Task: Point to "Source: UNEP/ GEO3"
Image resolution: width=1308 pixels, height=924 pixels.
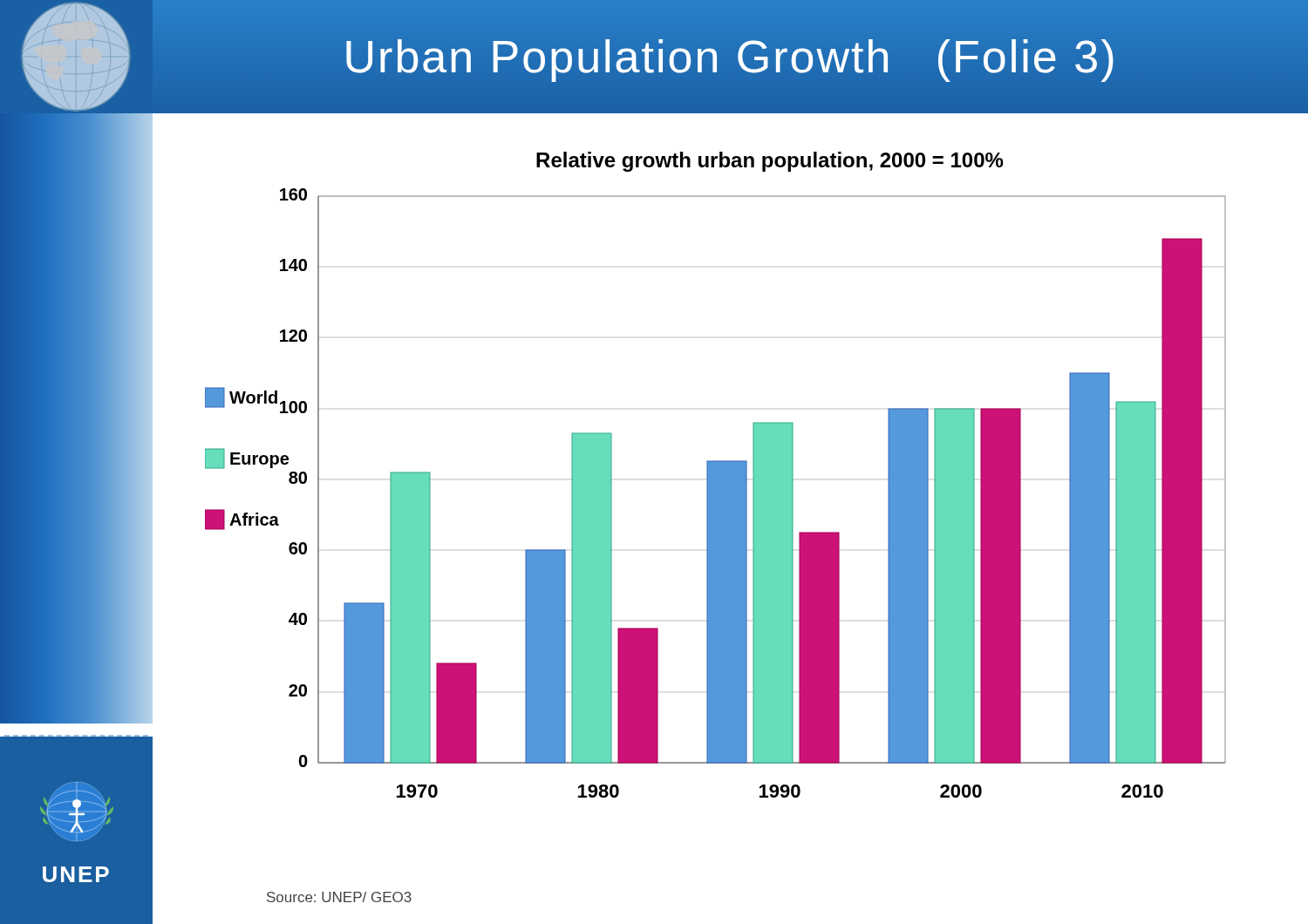Action: (x=339, y=897)
